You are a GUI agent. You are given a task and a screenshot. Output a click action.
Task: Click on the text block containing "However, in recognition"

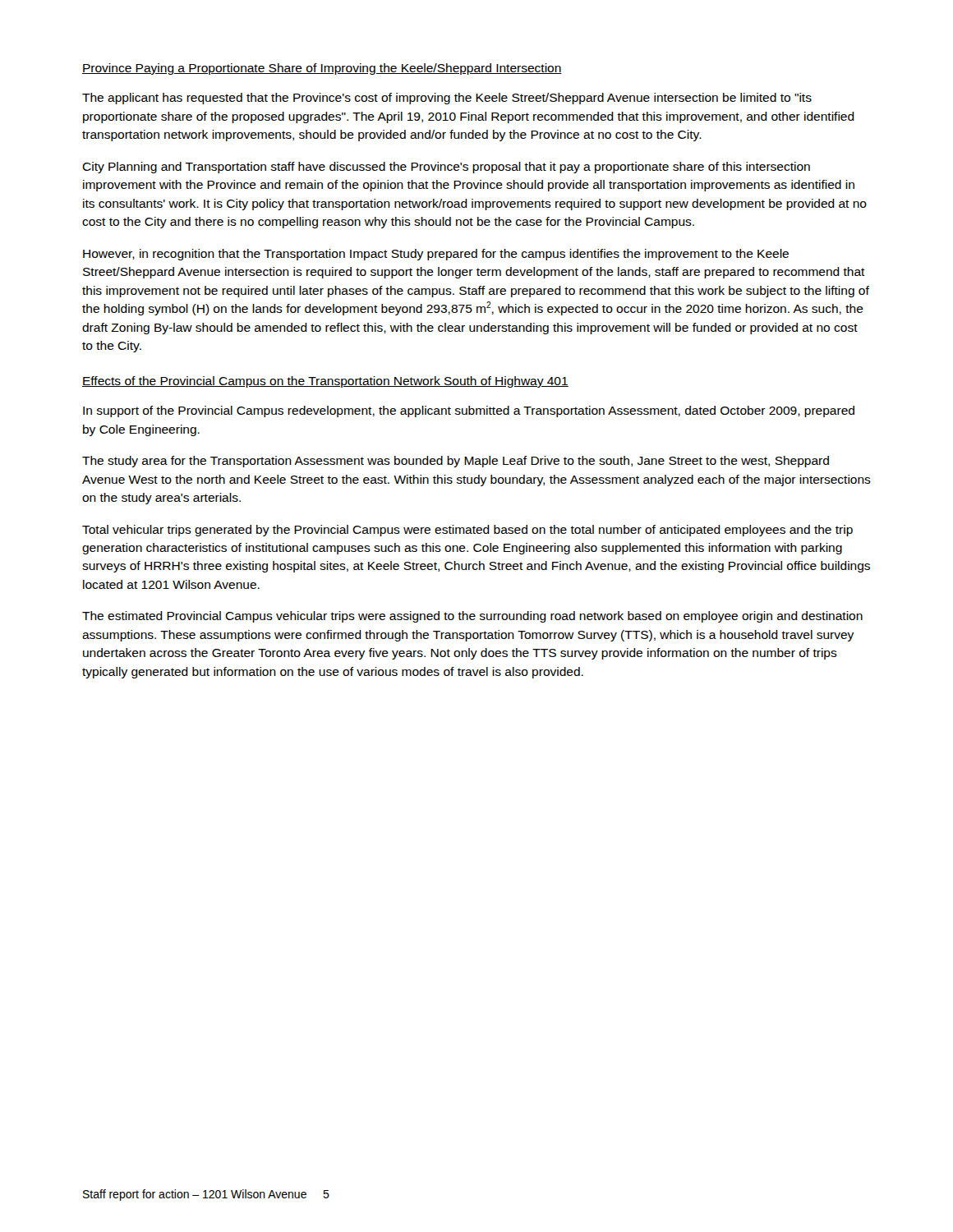point(476,299)
